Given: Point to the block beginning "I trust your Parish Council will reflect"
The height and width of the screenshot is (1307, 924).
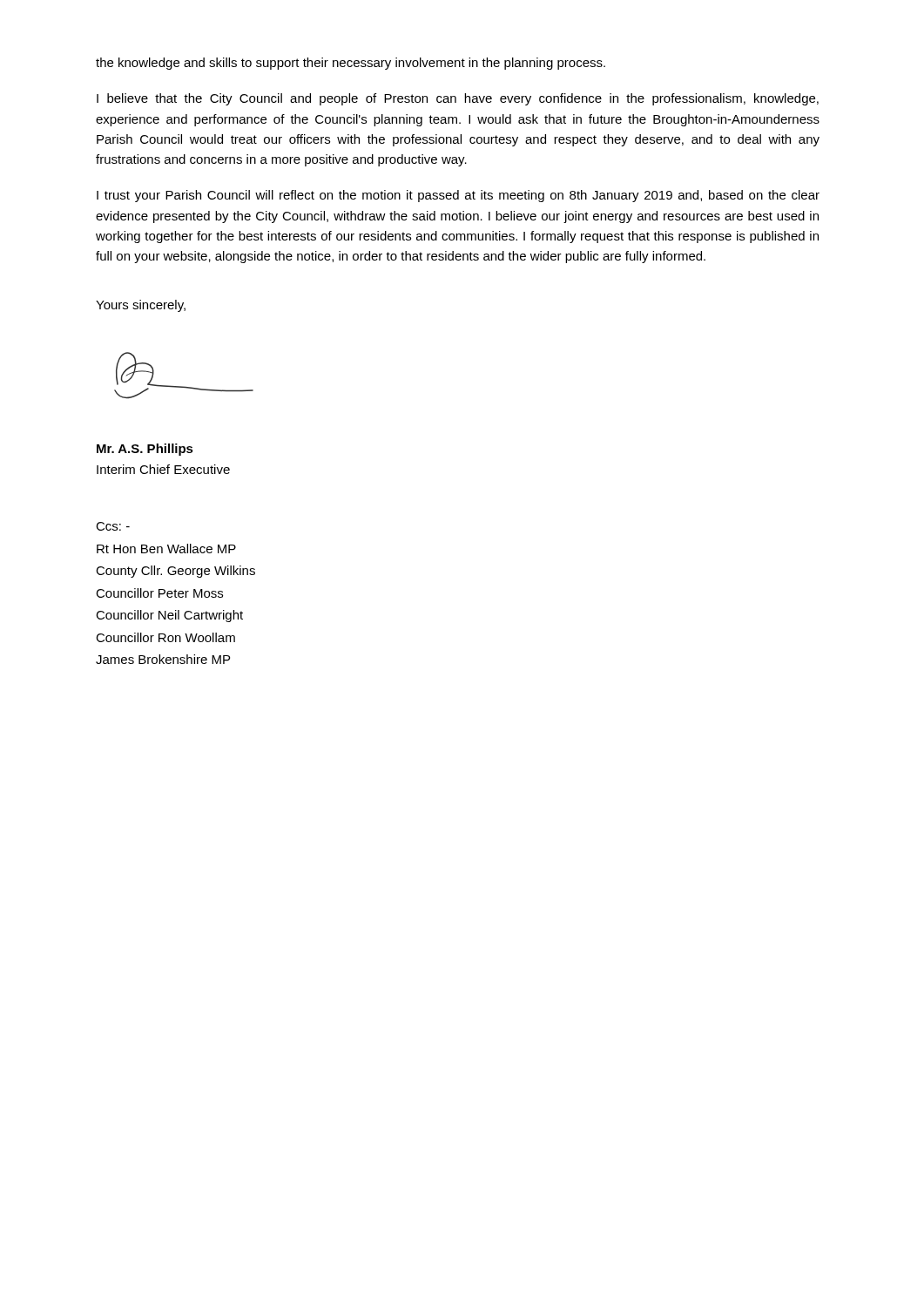Looking at the screenshot, I should click(x=458, y=225).
